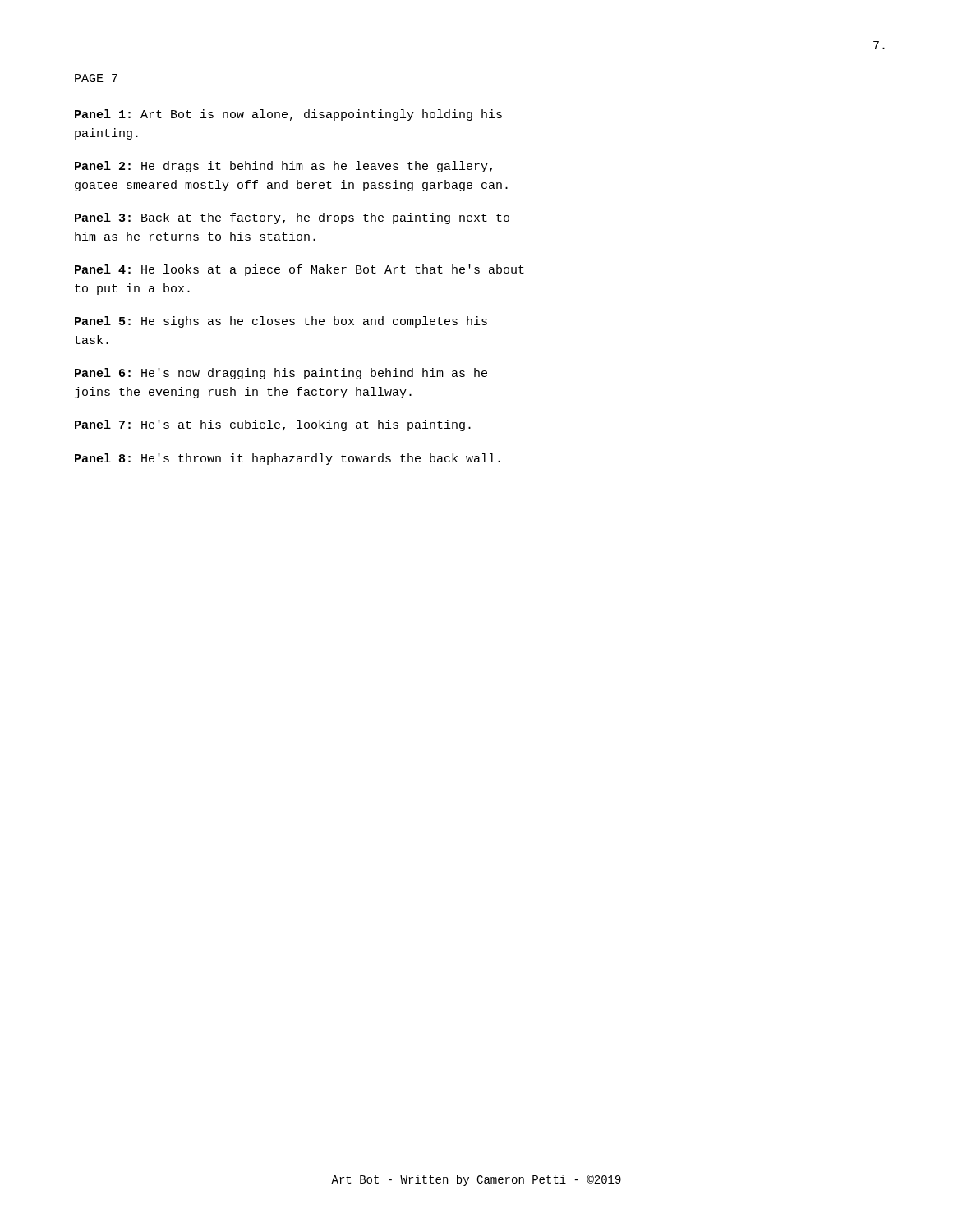Select the block starting "Panel 2: He drags it behind him"
Image resolution: width=953 pixels, height=1232 pixels.
pos(292,176)
